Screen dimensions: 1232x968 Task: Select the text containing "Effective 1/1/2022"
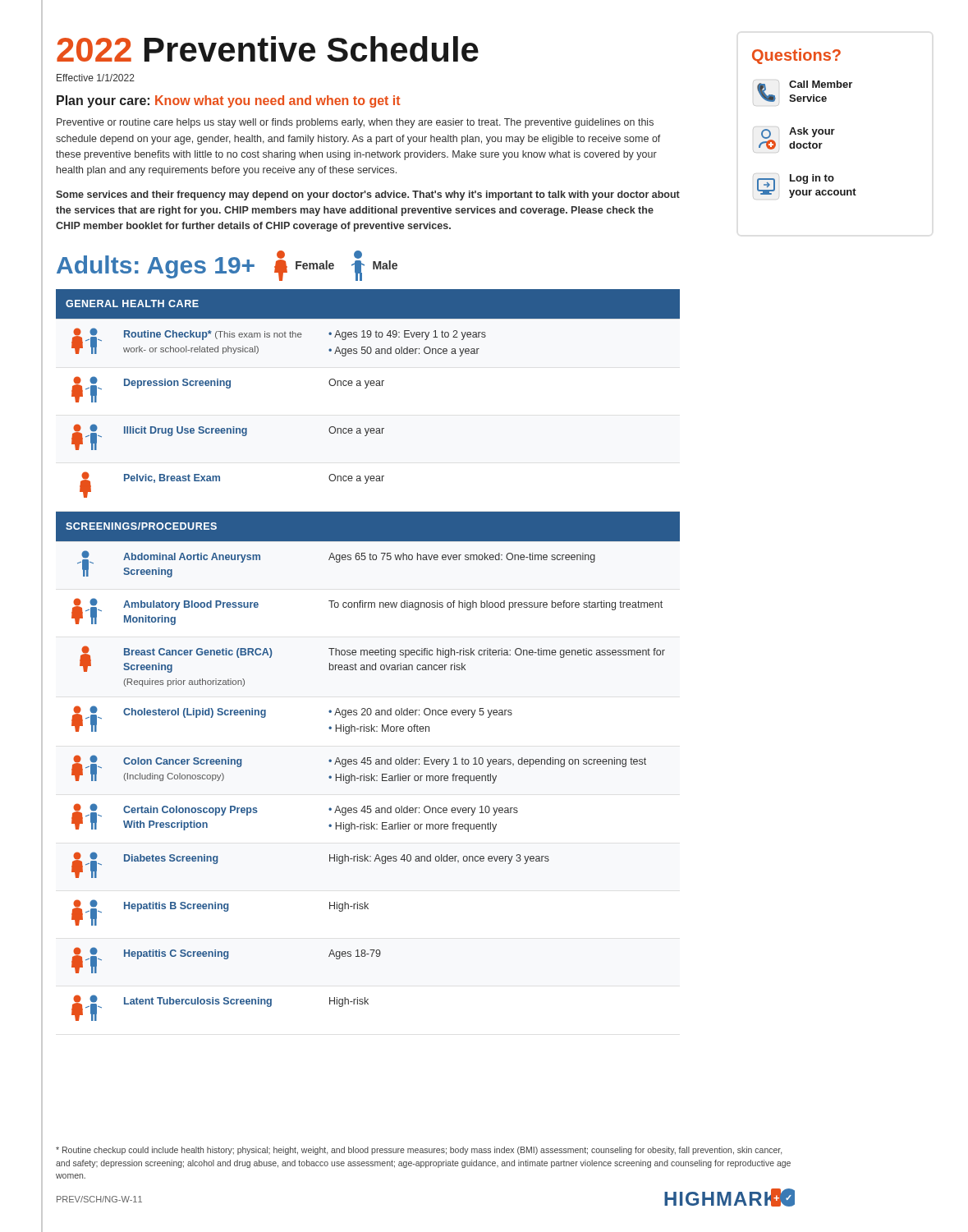point(95,78)
